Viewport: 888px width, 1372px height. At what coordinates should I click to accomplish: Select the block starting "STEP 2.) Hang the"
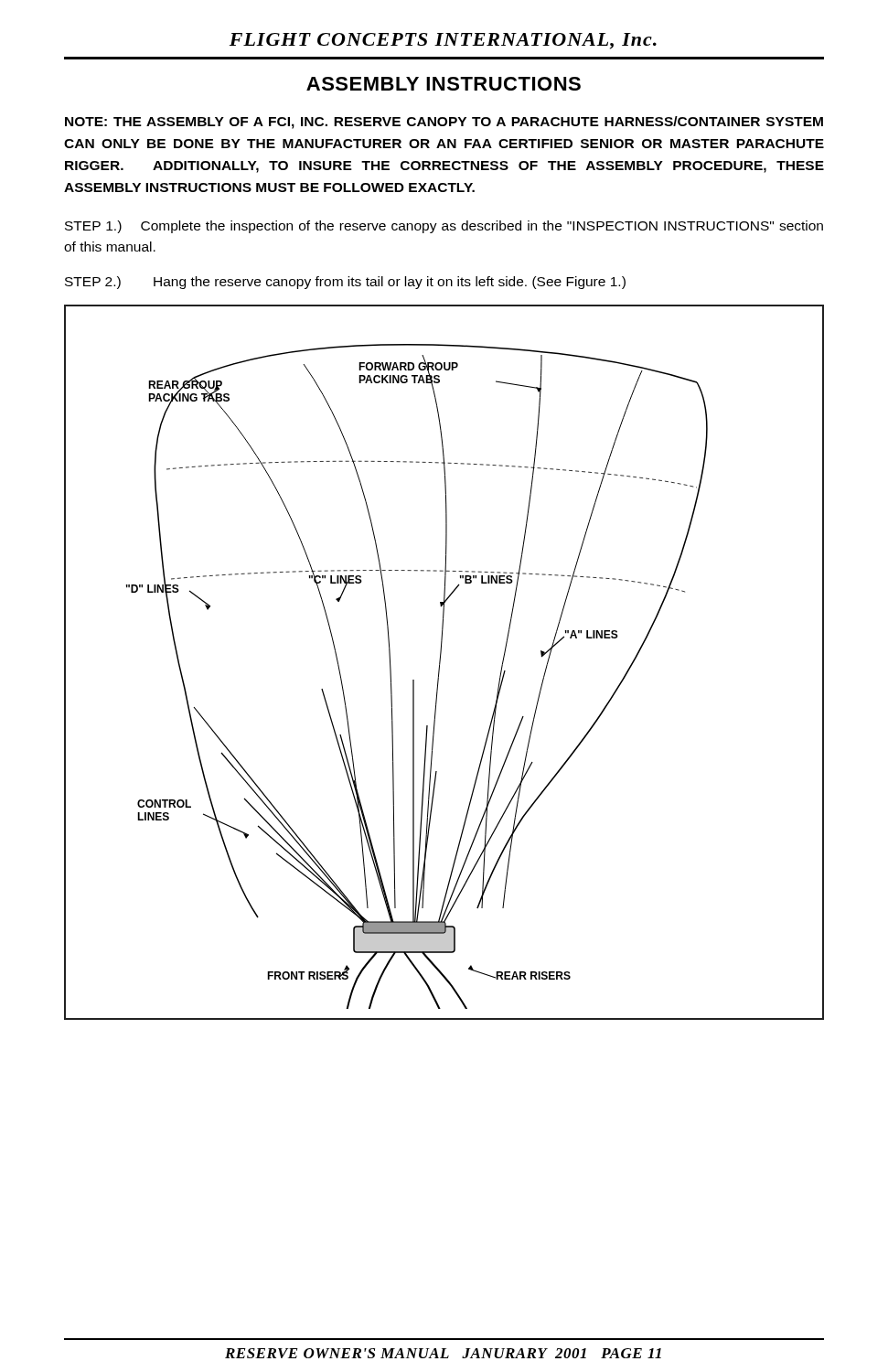click(x=345, y=281)
